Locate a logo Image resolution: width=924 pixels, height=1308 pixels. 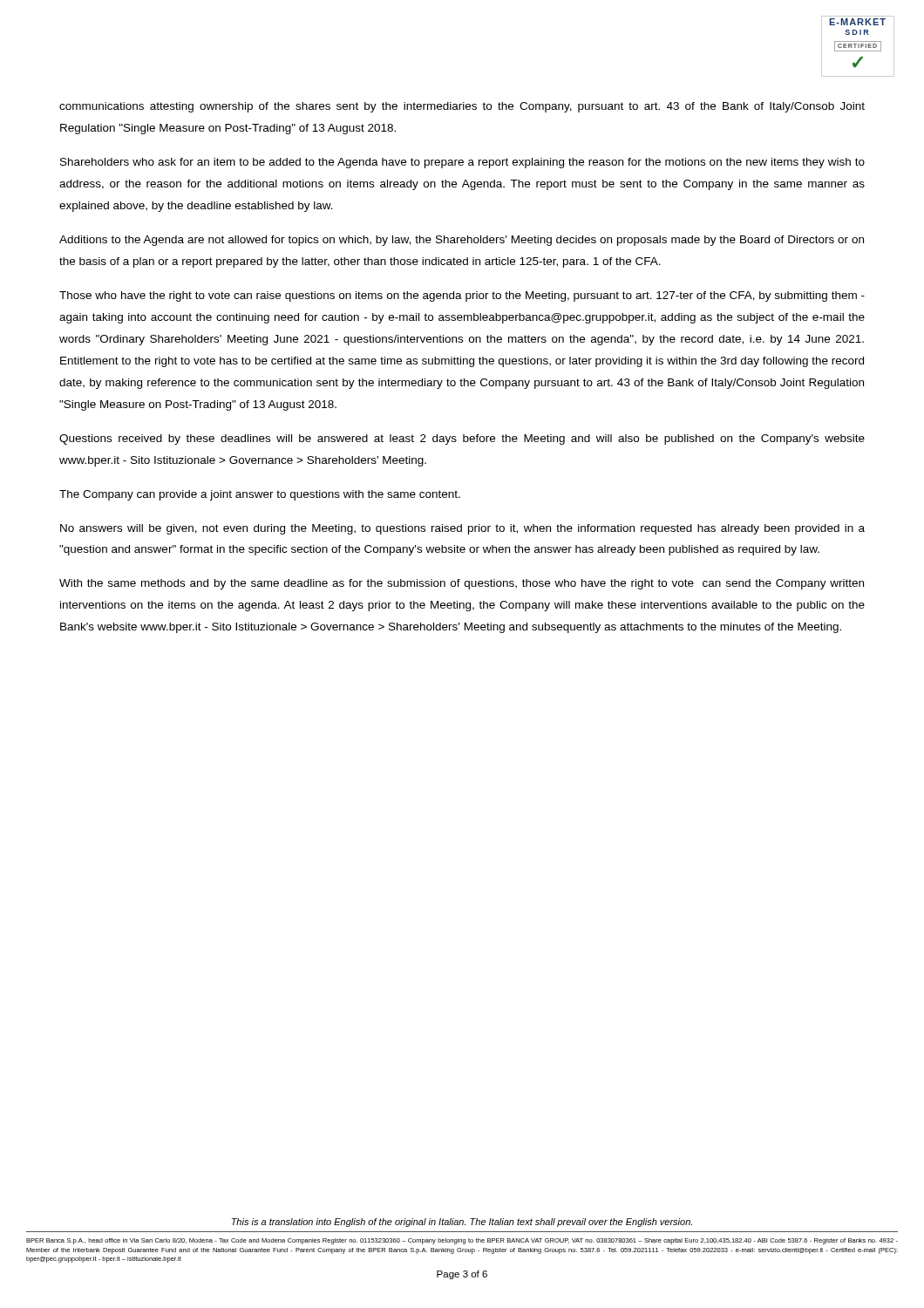click(860, 47)
